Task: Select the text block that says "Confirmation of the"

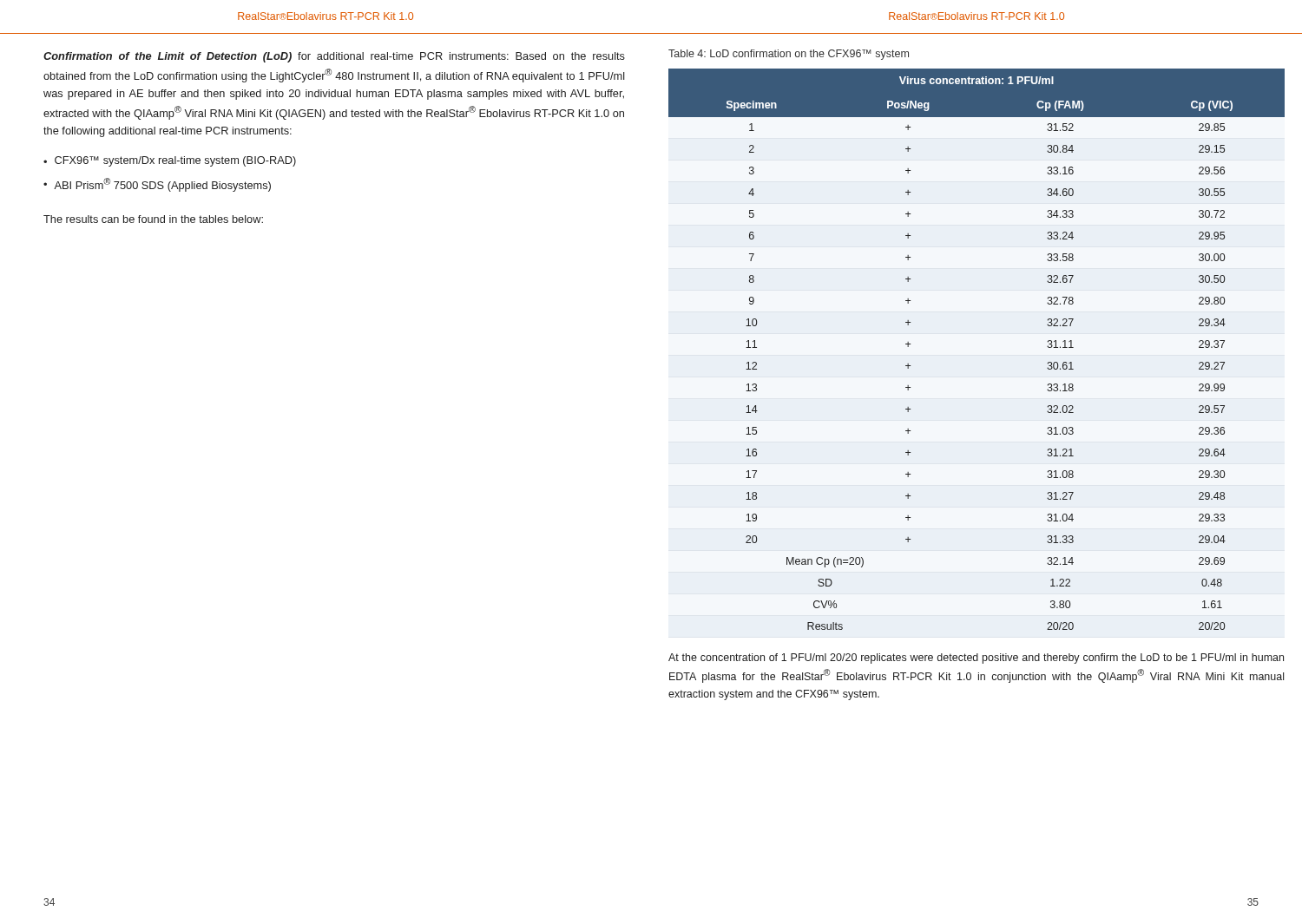Action: point(334,93)
